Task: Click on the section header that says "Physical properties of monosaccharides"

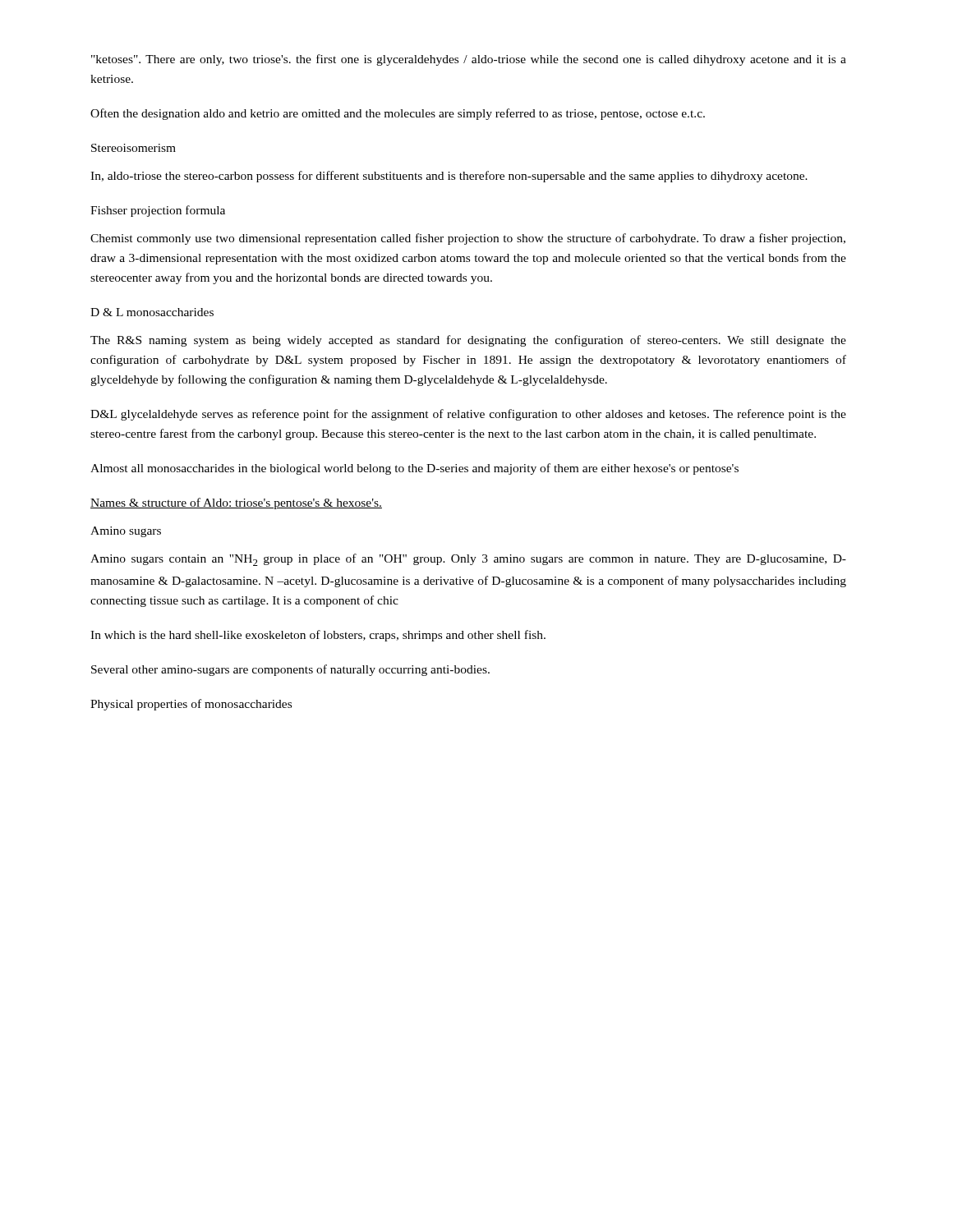Action: pos(191,704)
